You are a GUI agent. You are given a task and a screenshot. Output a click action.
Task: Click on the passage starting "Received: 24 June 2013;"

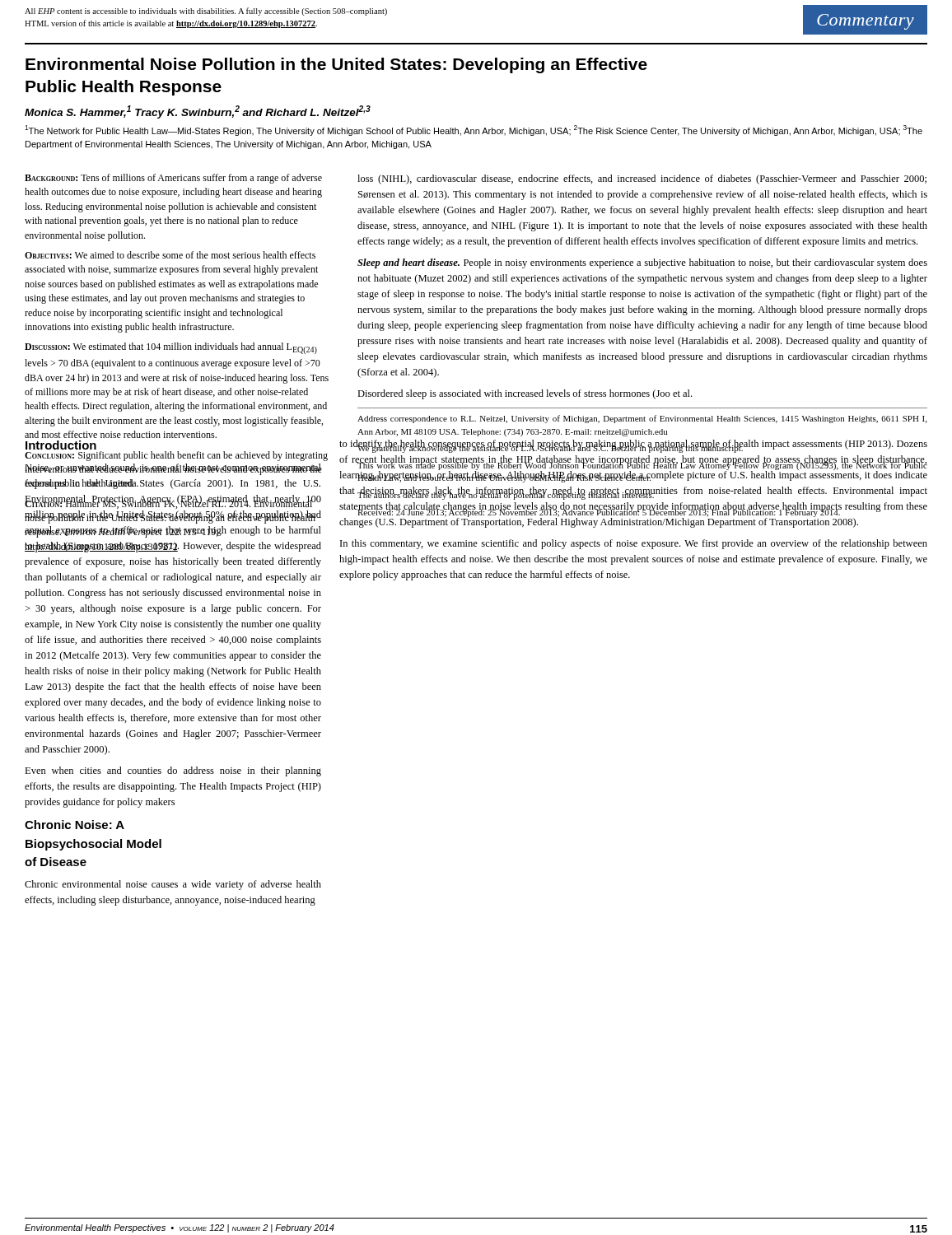tap(599, 512)
